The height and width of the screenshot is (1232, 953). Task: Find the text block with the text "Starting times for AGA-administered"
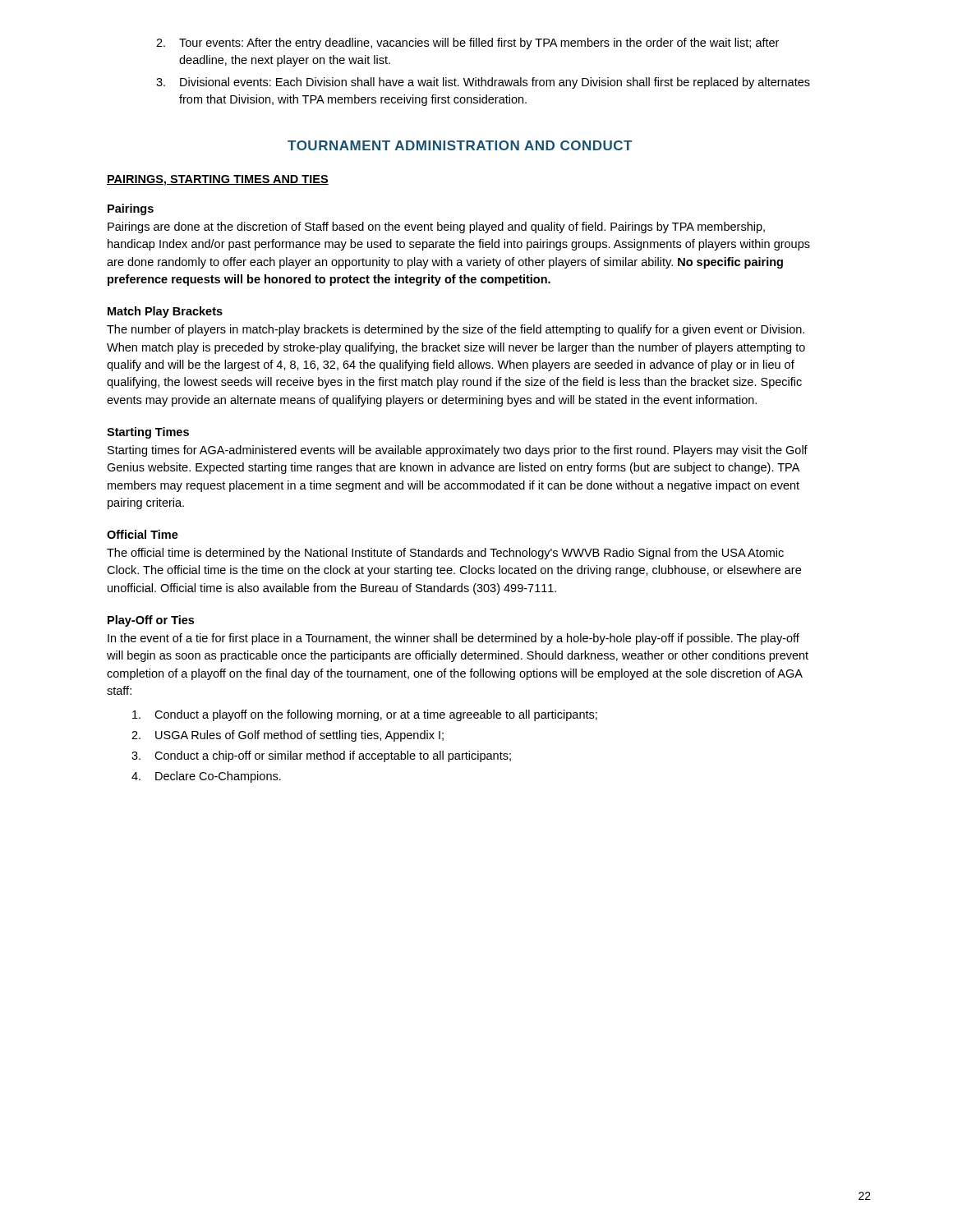tap(460, 477)
